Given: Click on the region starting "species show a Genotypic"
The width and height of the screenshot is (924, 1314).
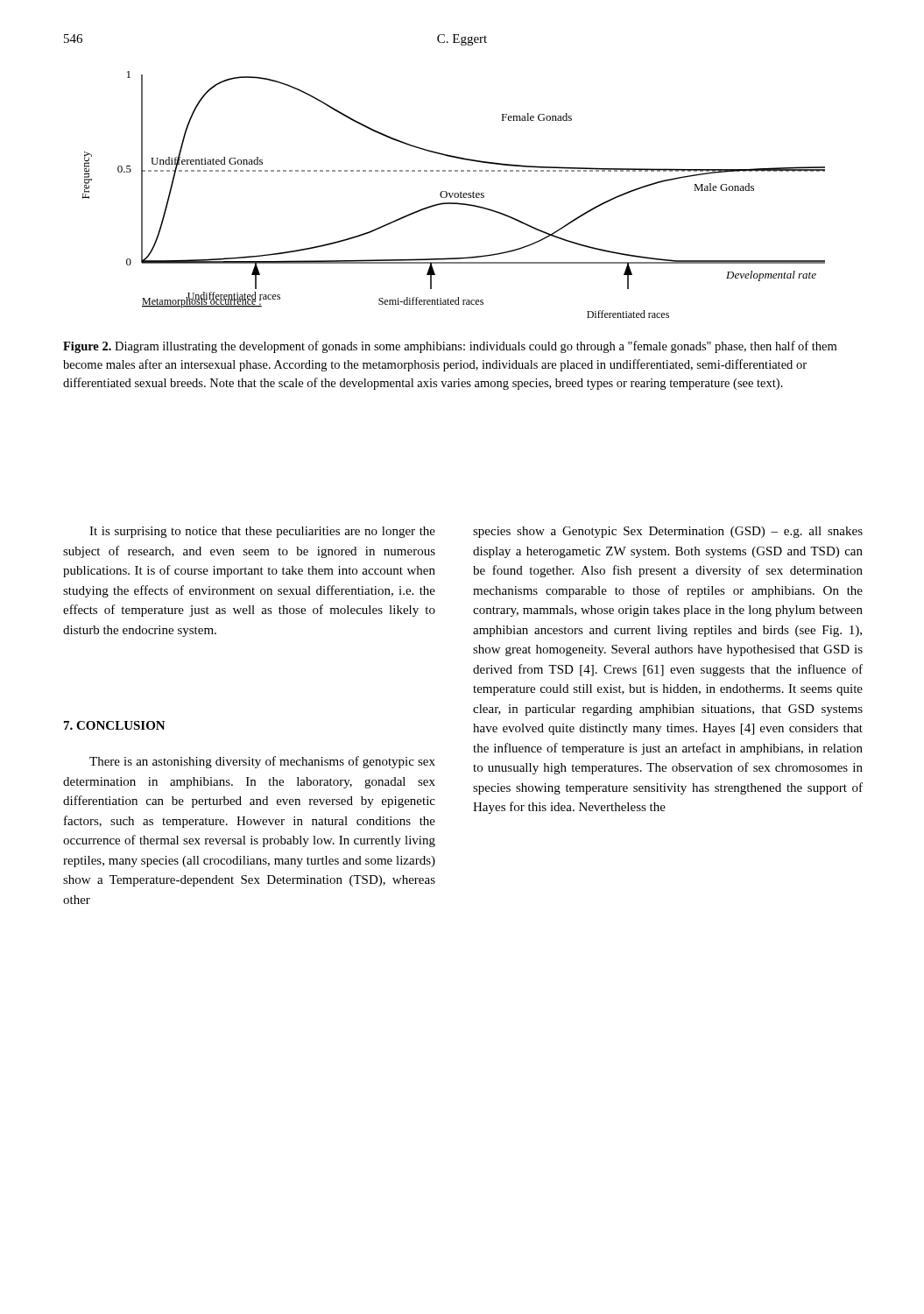Looking at the screenshot, I should [x=668, y=669].
